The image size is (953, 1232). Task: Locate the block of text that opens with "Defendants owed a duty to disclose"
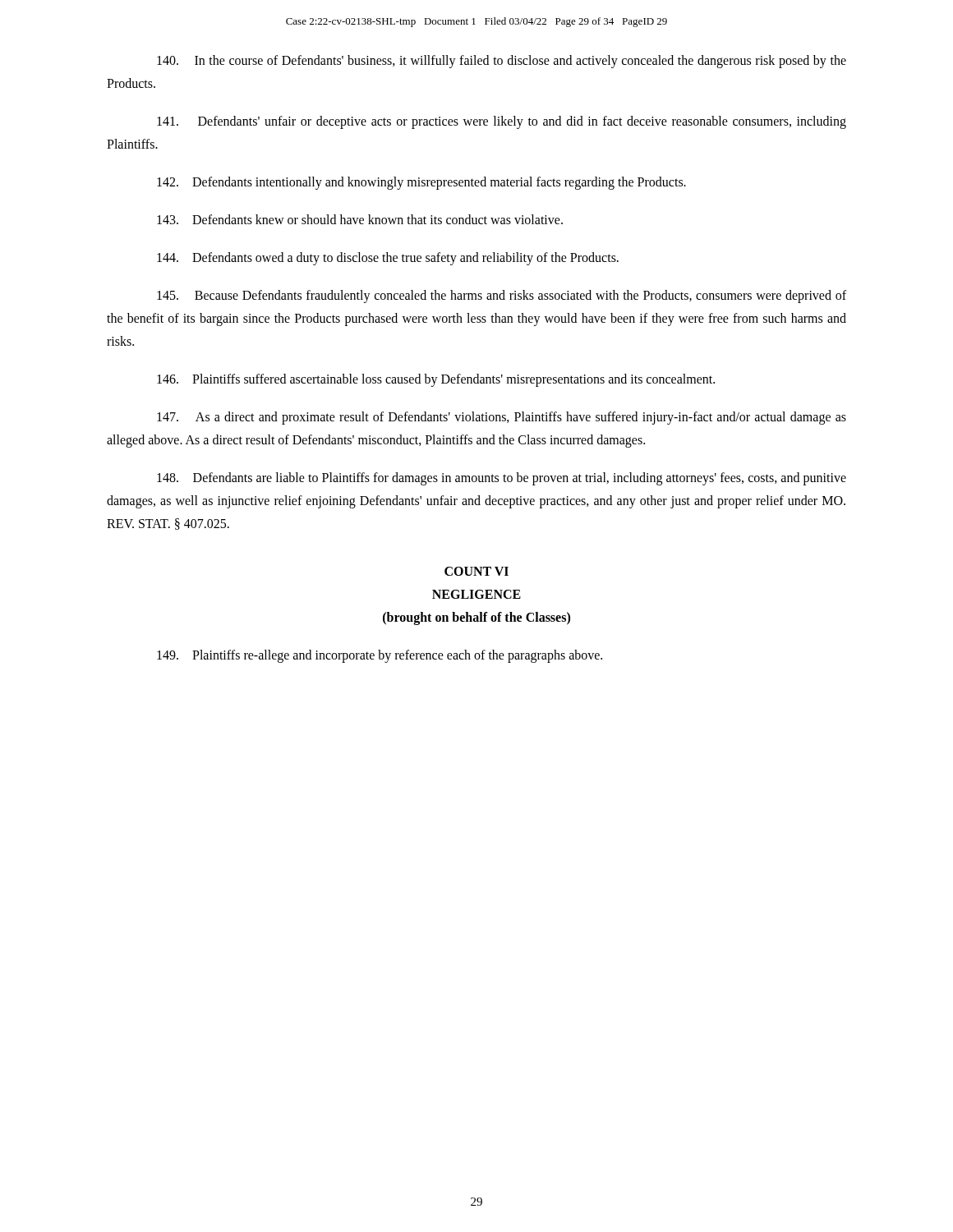click(388, 257)
